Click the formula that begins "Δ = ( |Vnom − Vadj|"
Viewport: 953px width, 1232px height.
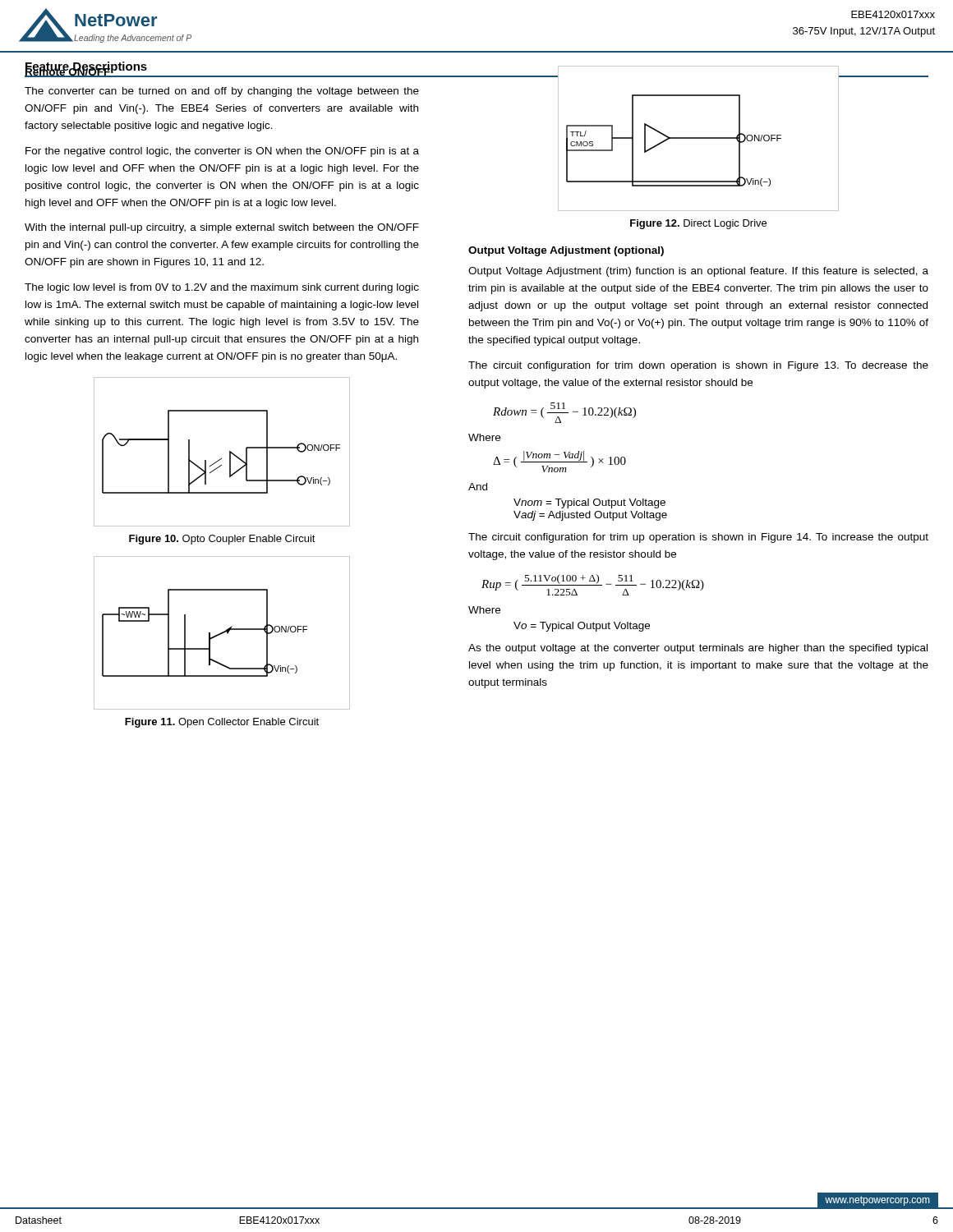(x=559, y=462)
